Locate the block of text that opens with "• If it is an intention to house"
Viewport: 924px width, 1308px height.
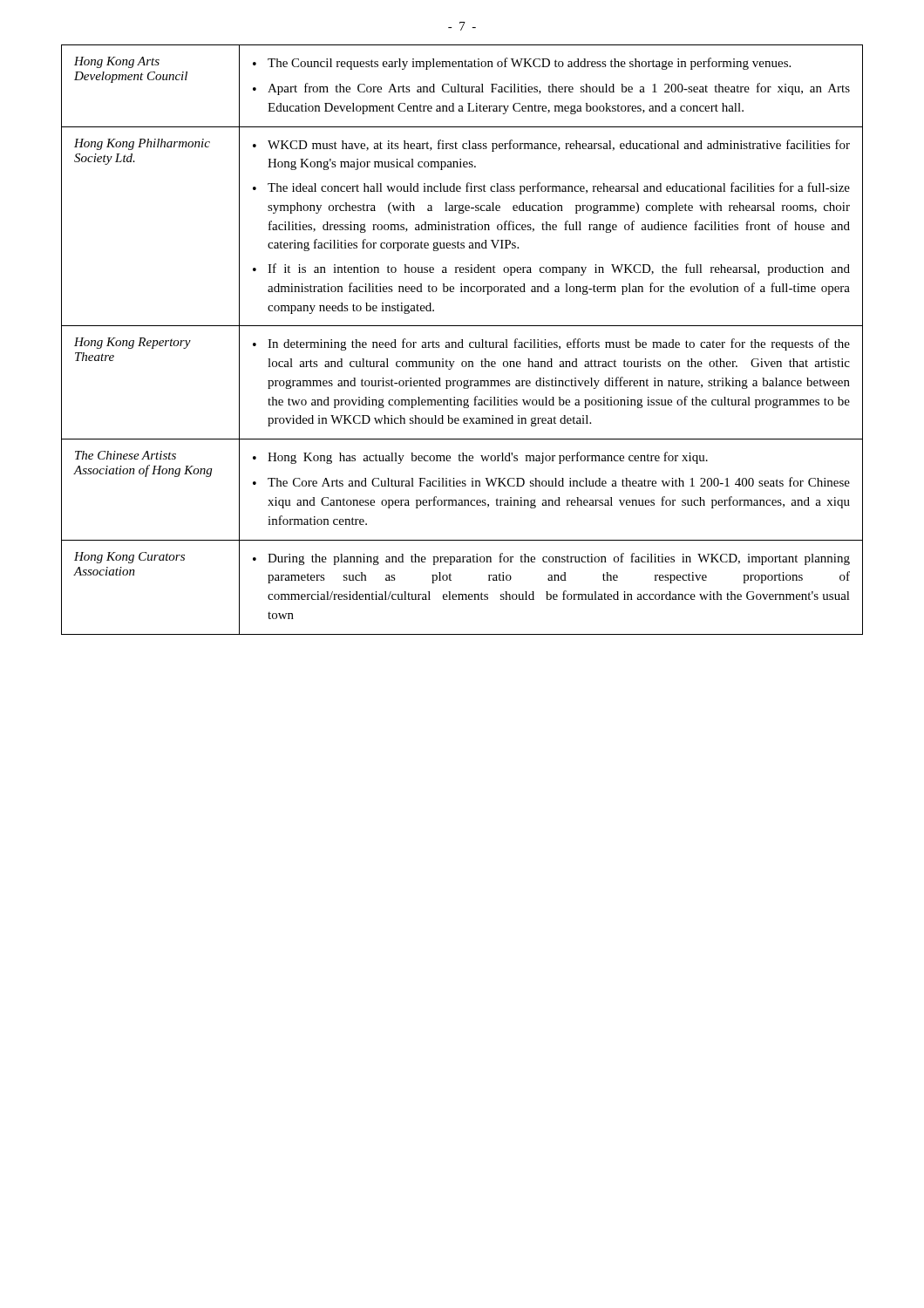[x=551, y=288]
